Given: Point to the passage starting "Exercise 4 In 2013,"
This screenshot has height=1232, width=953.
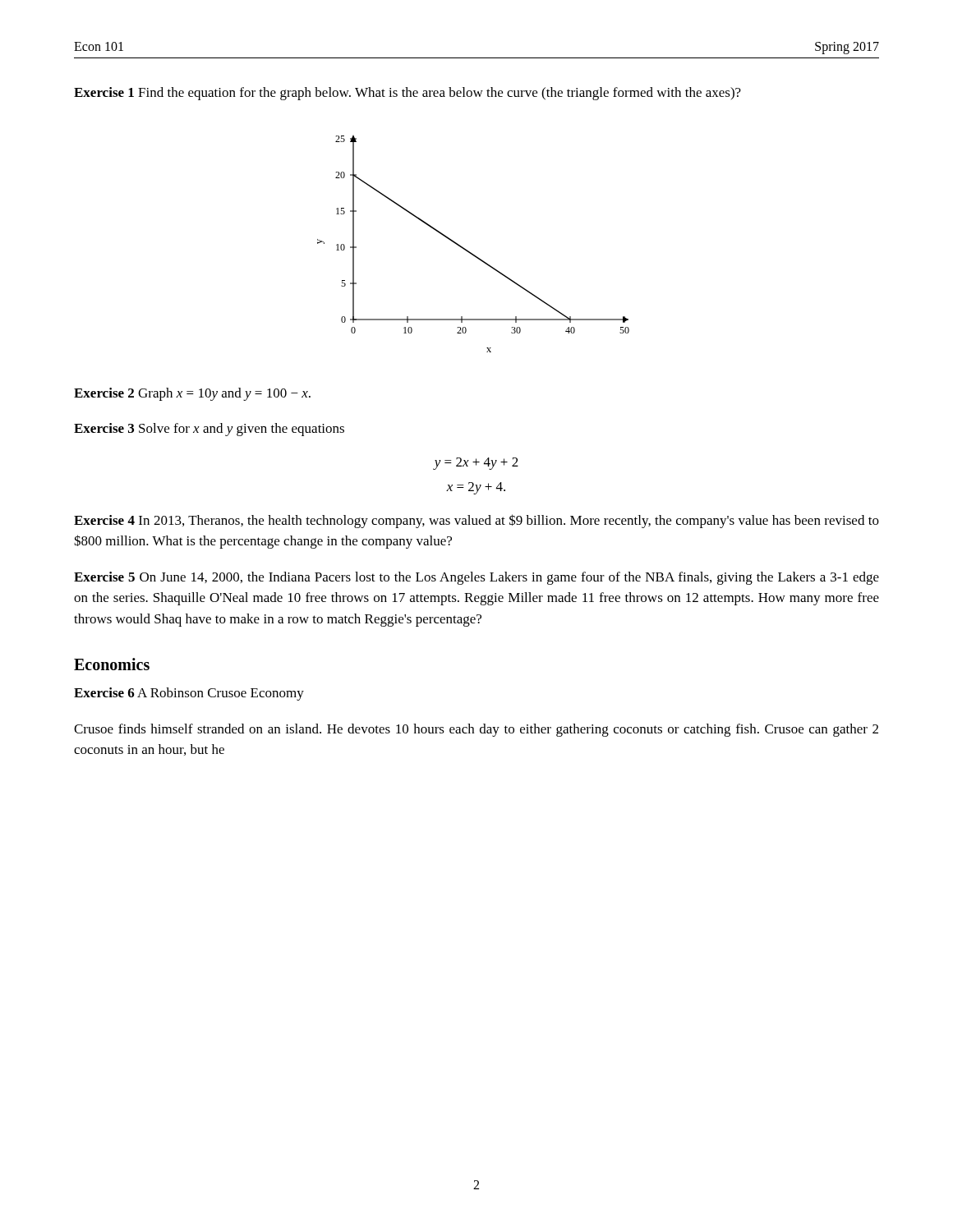Looking at the screenshot, I should (x=476, y=530).
